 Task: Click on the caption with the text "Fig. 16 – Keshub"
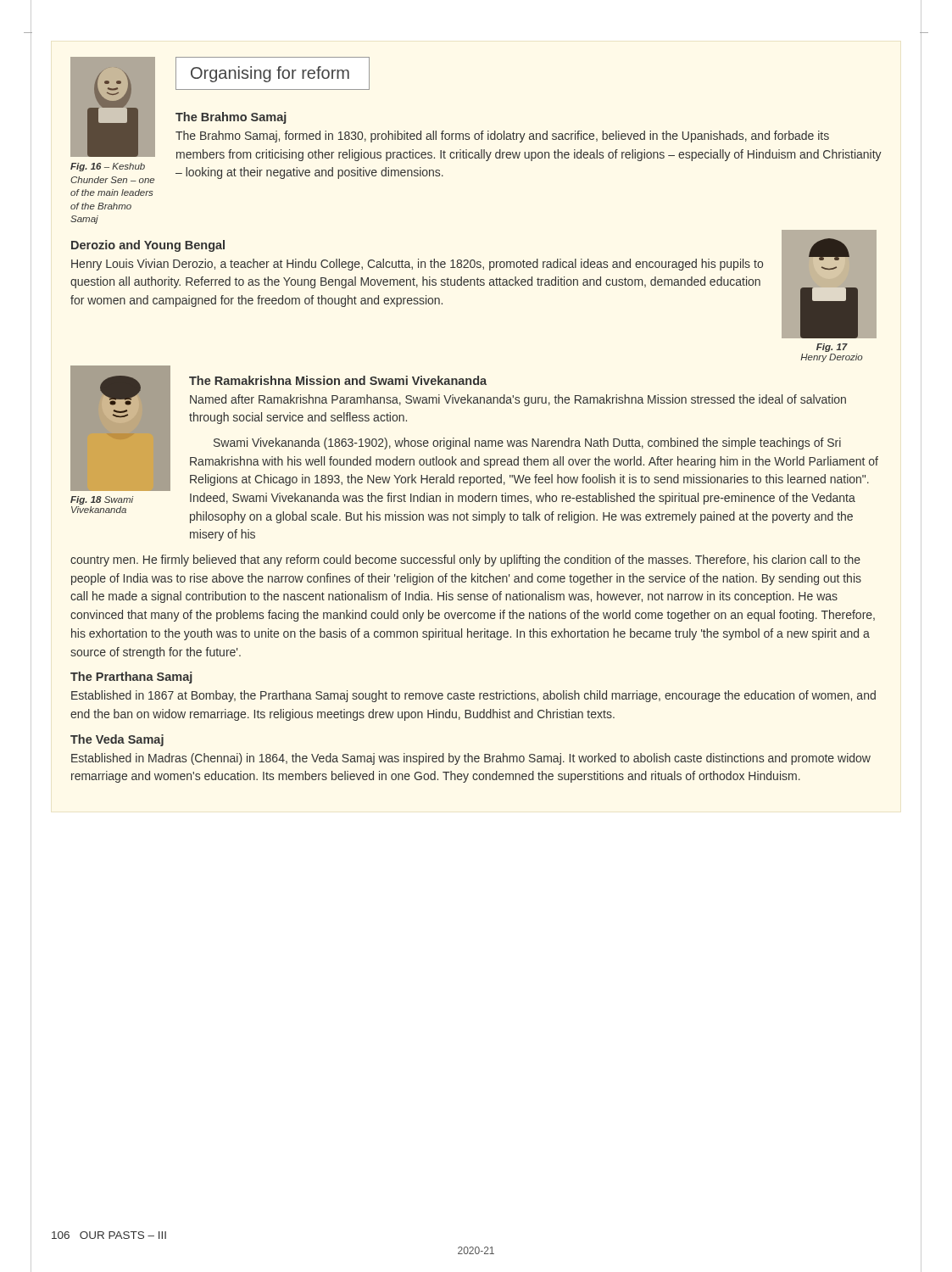pyautogui.click(x=113, y=193)
